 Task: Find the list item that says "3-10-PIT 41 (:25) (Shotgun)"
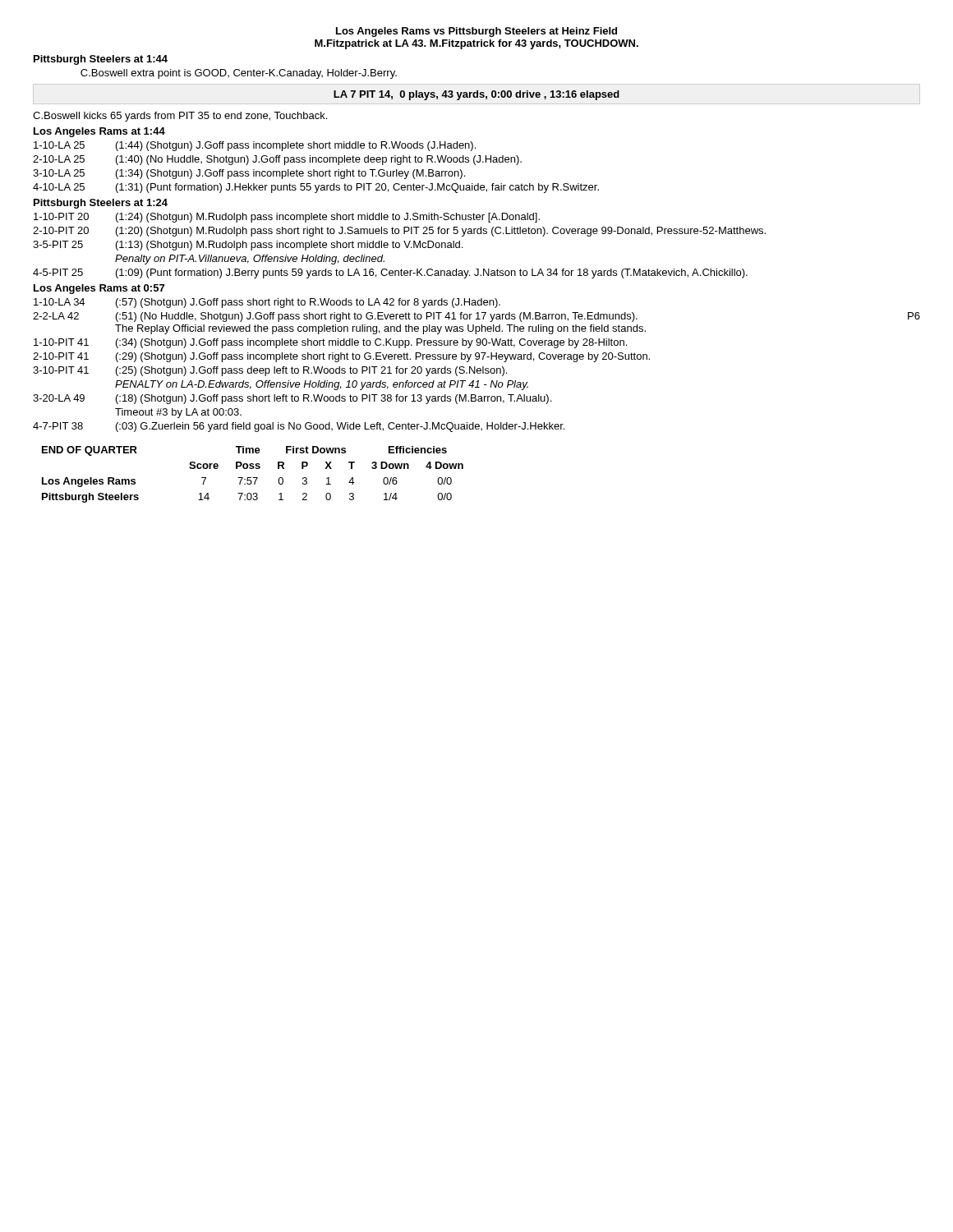click(476, 370)
